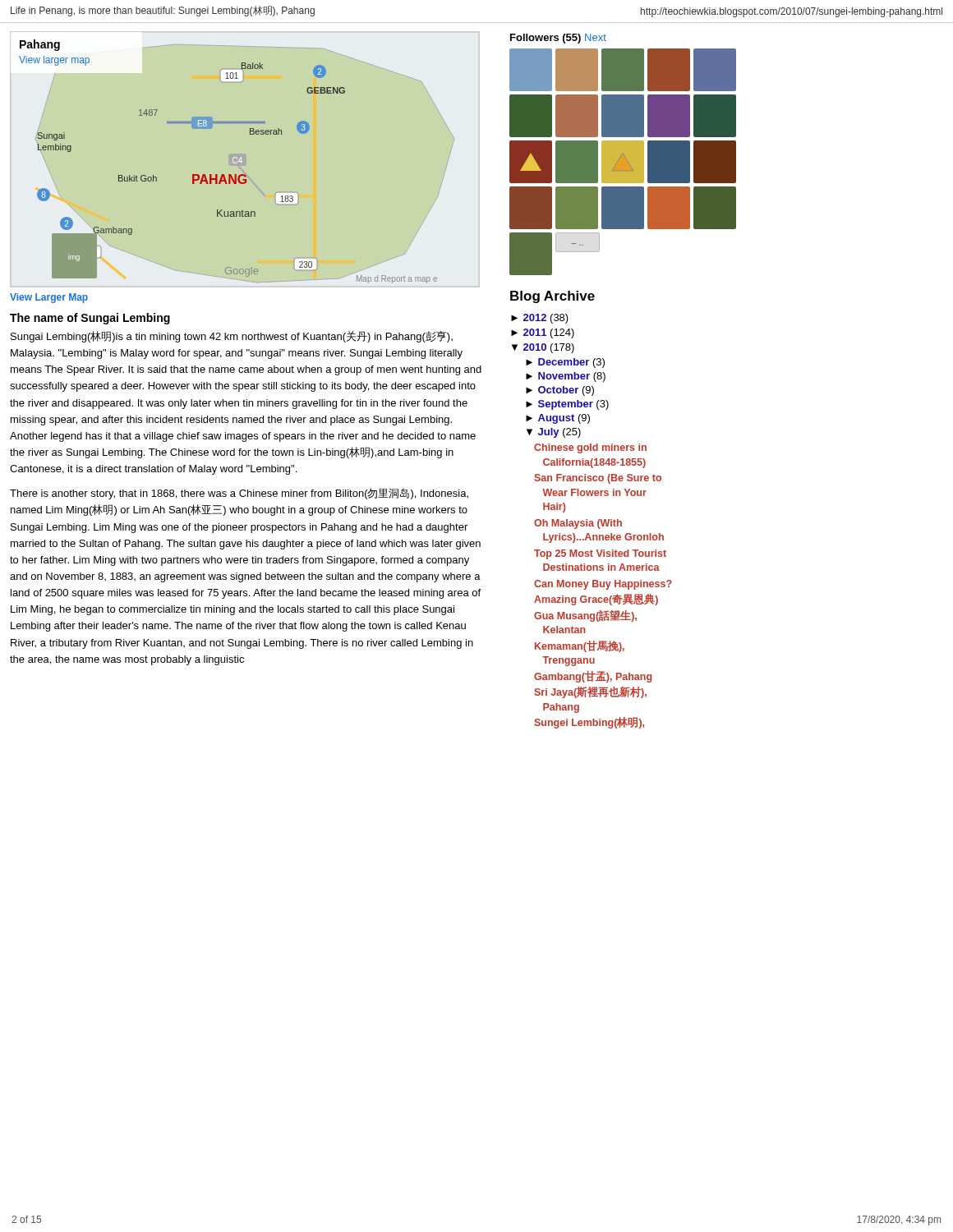This screenshot has height=1232, width=953.
Task: Locate the region starting "Gua Musang(話望生), Kelantan"
Action: click(x=586, y=623)
